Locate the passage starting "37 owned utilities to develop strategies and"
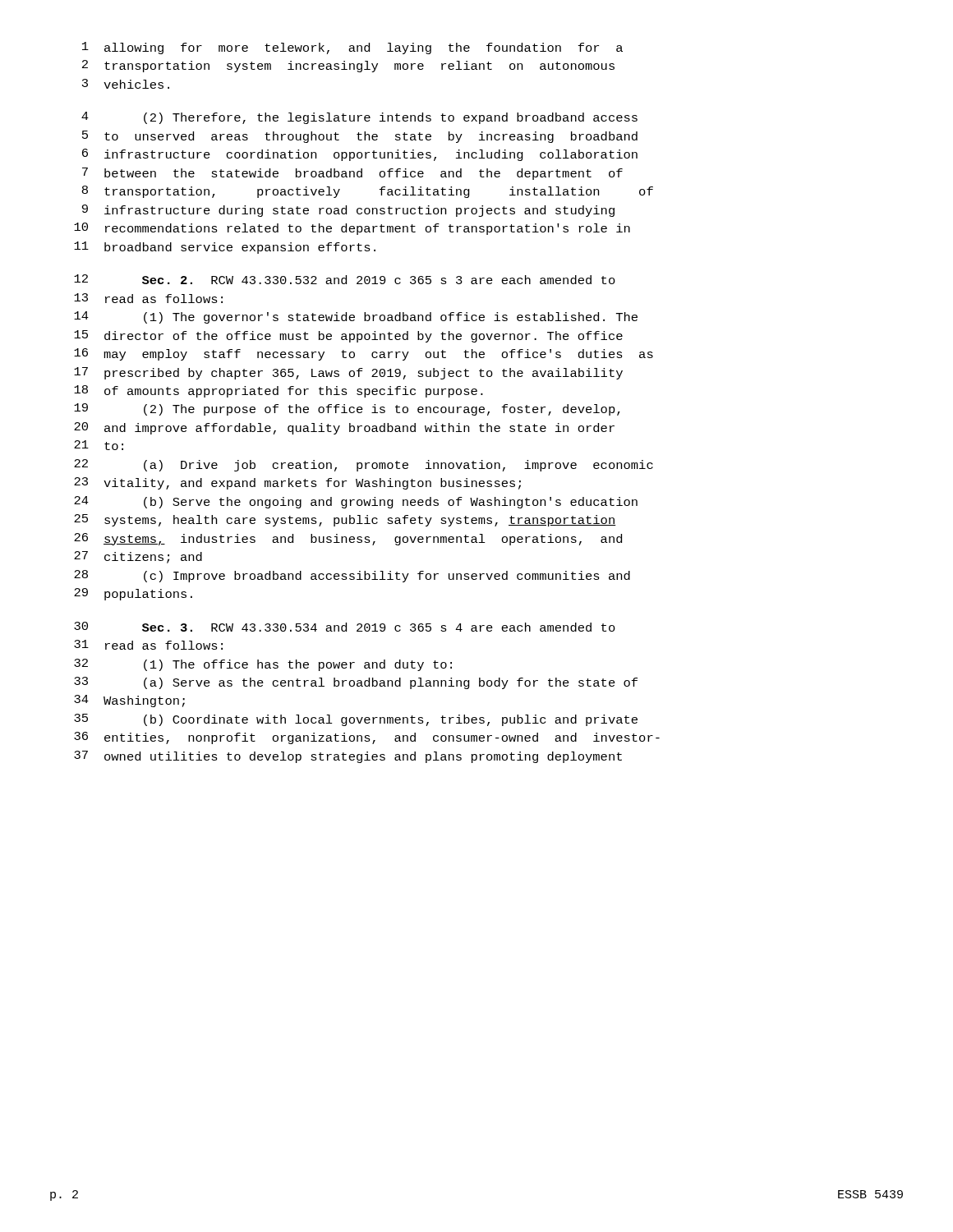 pyautogui.click(x=476, y=757)
